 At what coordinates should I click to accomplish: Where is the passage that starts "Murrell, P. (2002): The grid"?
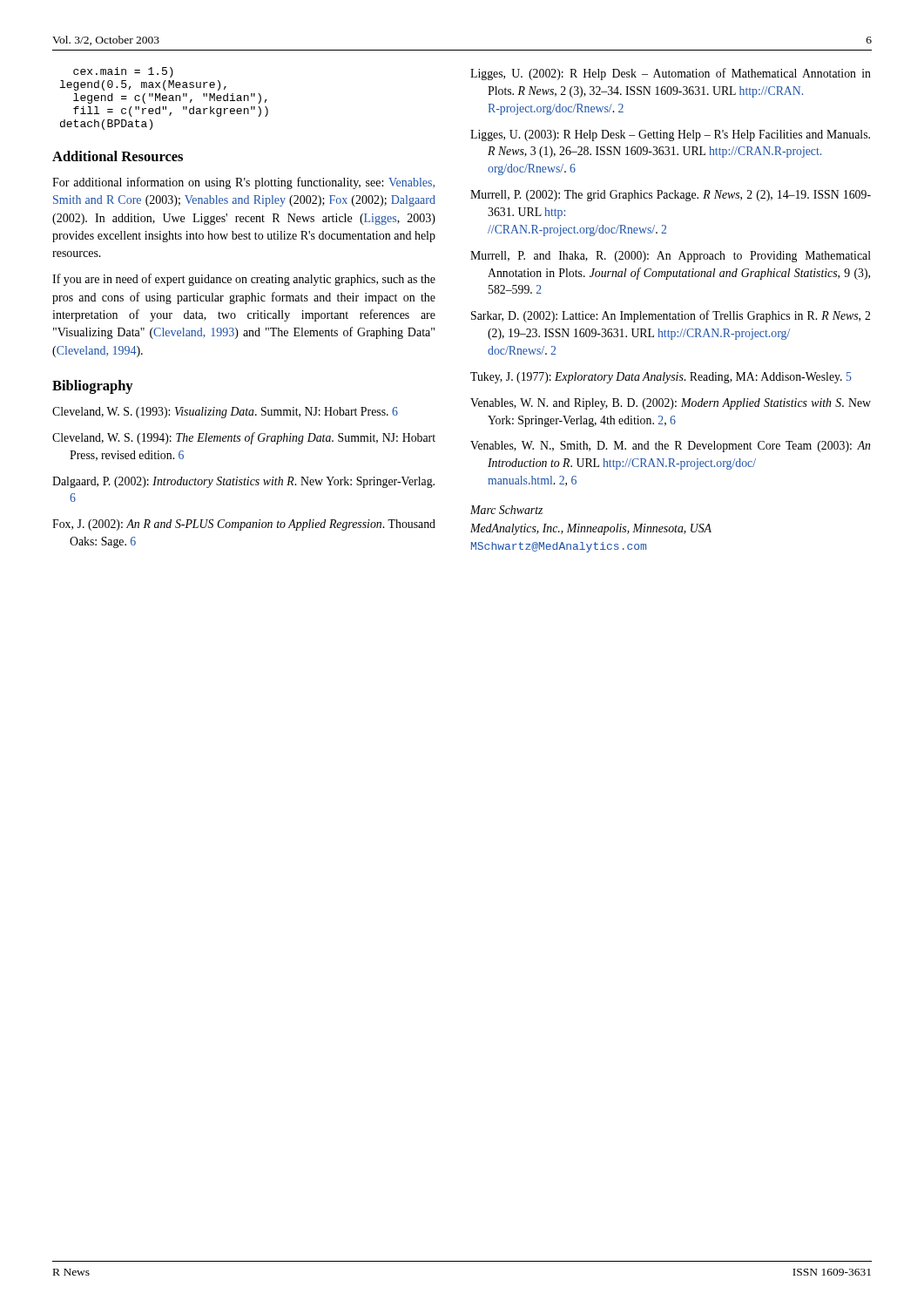[x=671, y=196]
